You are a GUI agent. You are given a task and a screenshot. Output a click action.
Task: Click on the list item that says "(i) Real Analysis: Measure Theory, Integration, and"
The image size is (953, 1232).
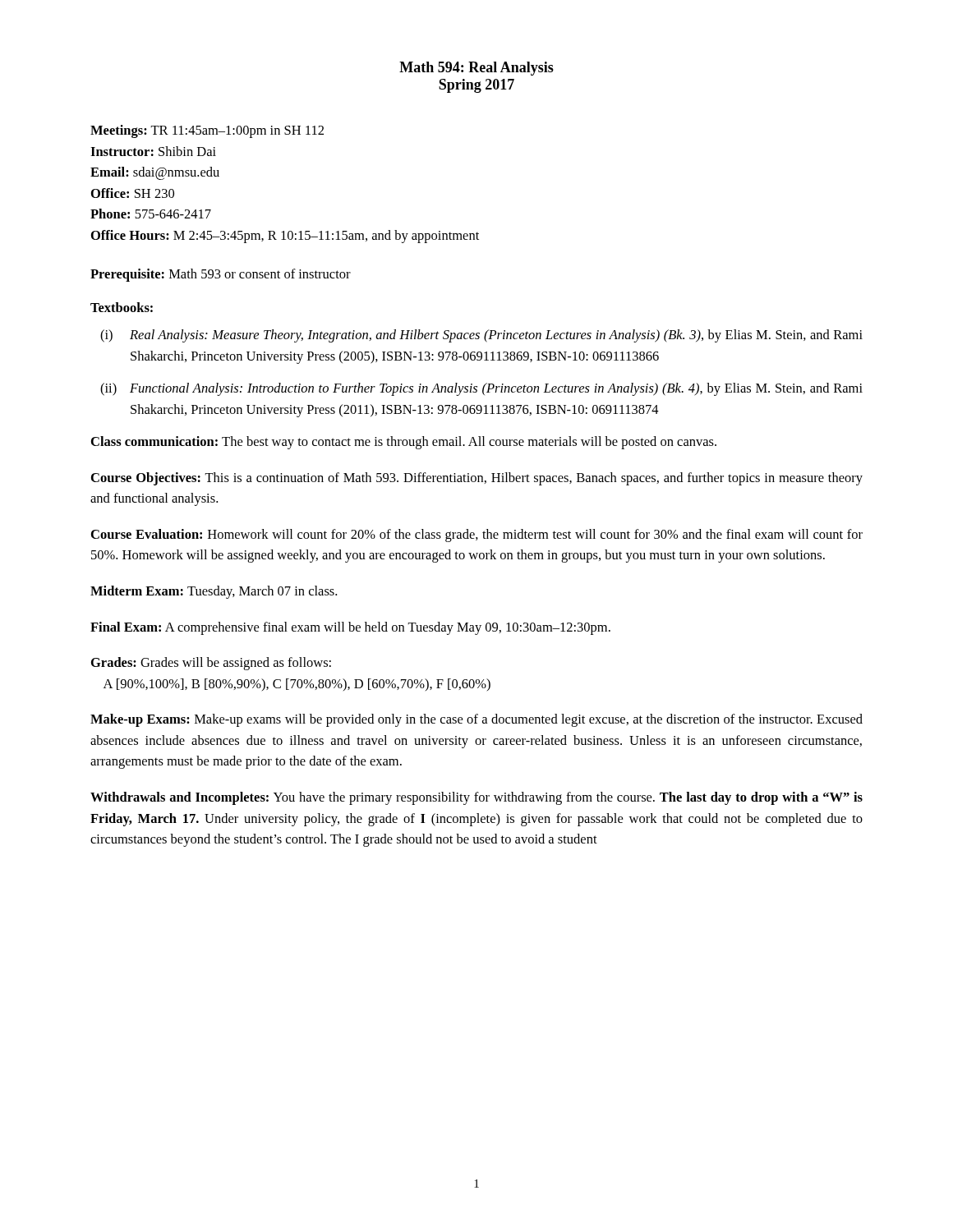476,345
